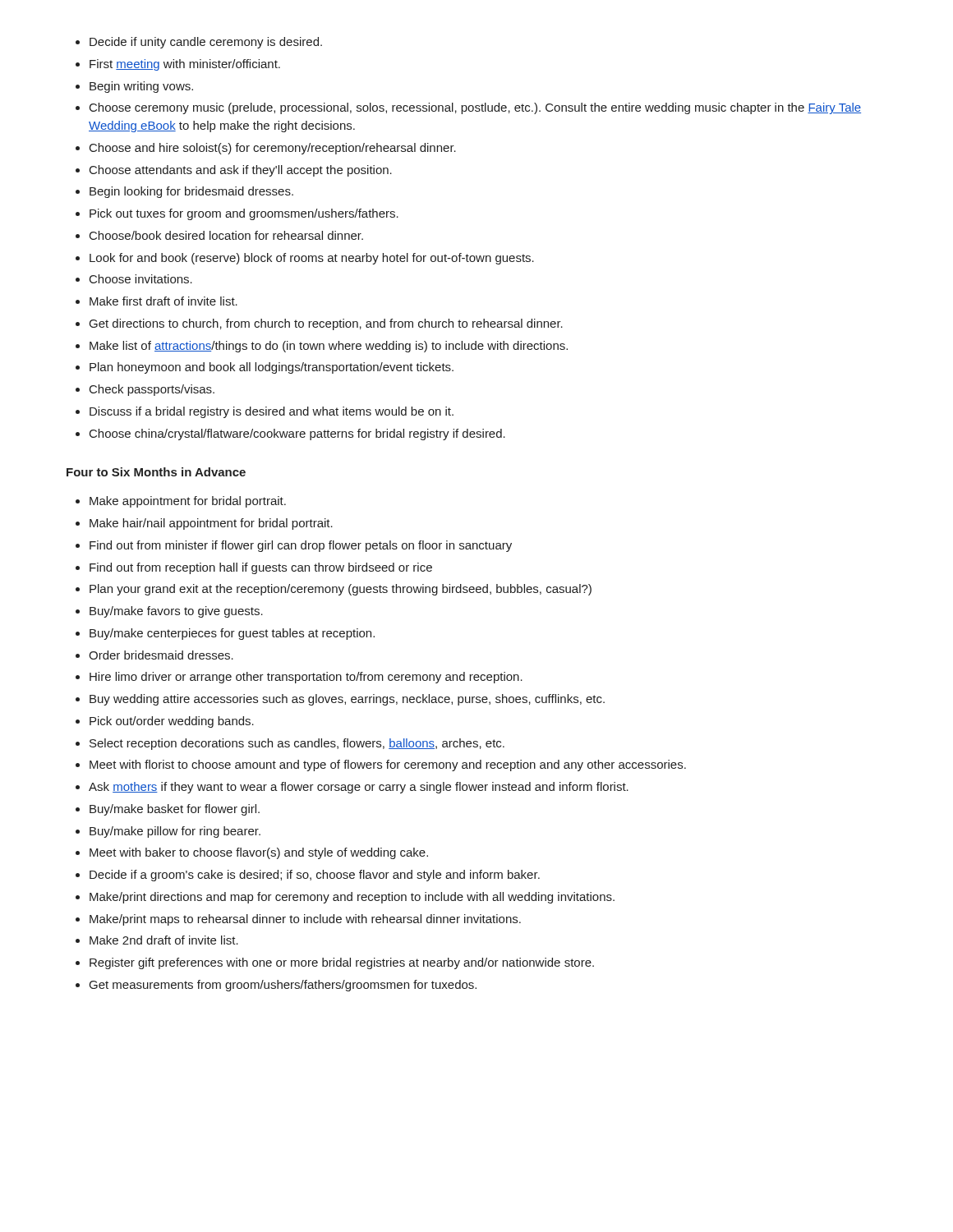Click the section header that begins "Four to Six Months"
This screenshot has width=953, height=1232.
(x=156, y=472)
